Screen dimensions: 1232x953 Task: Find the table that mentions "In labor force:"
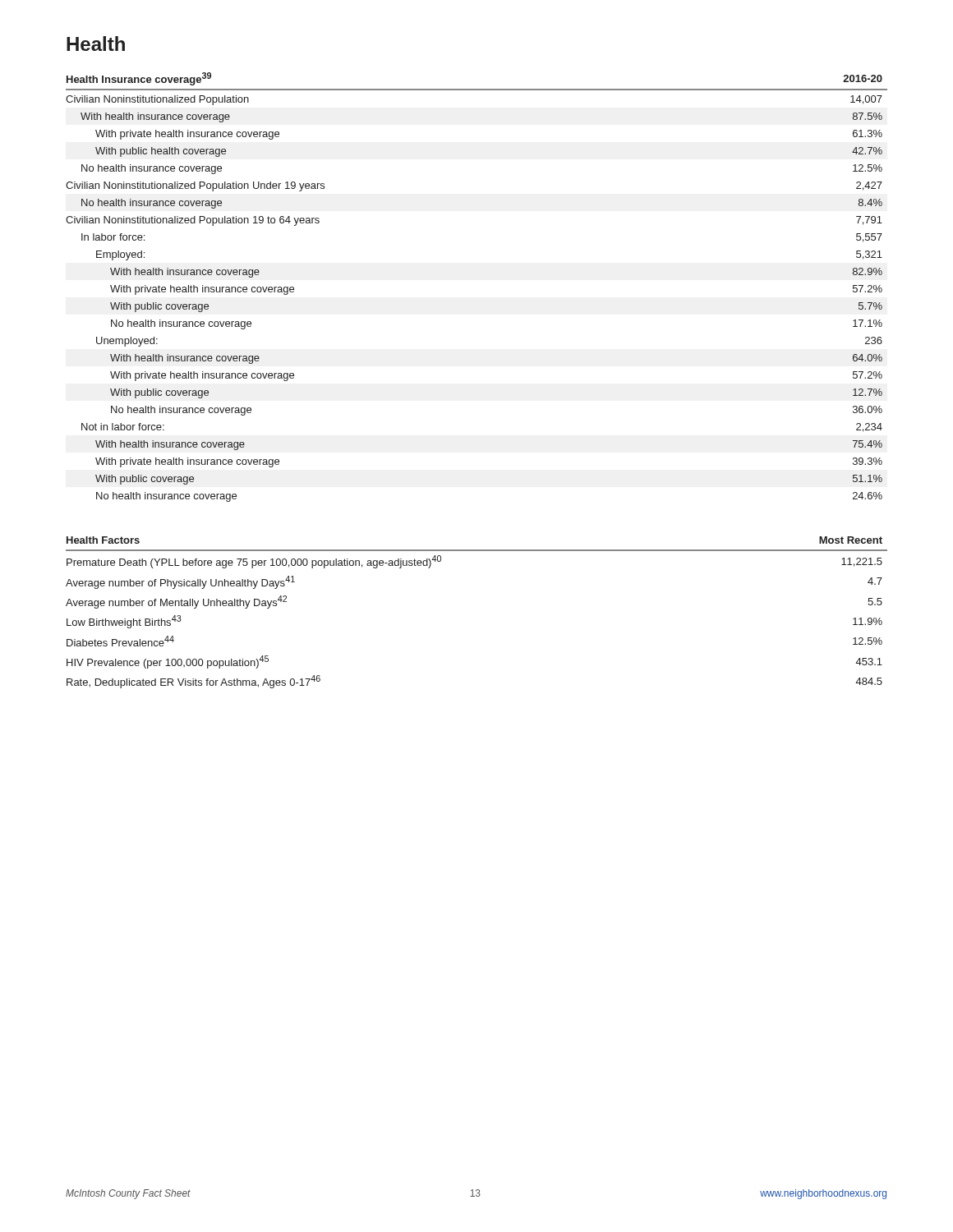coord(476,286)
